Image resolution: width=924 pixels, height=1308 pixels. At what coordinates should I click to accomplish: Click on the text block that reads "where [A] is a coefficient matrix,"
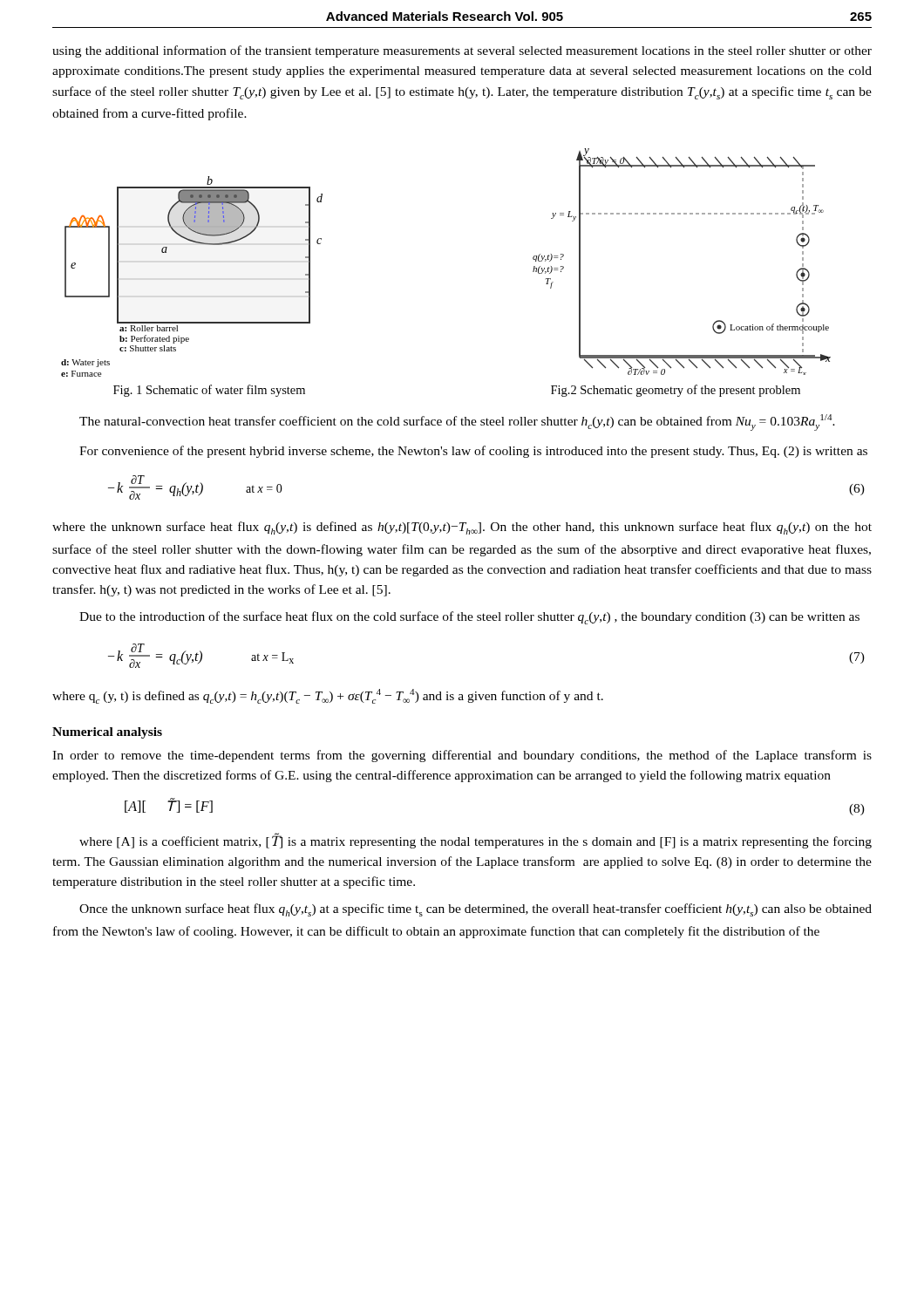[x=462, y=861]
